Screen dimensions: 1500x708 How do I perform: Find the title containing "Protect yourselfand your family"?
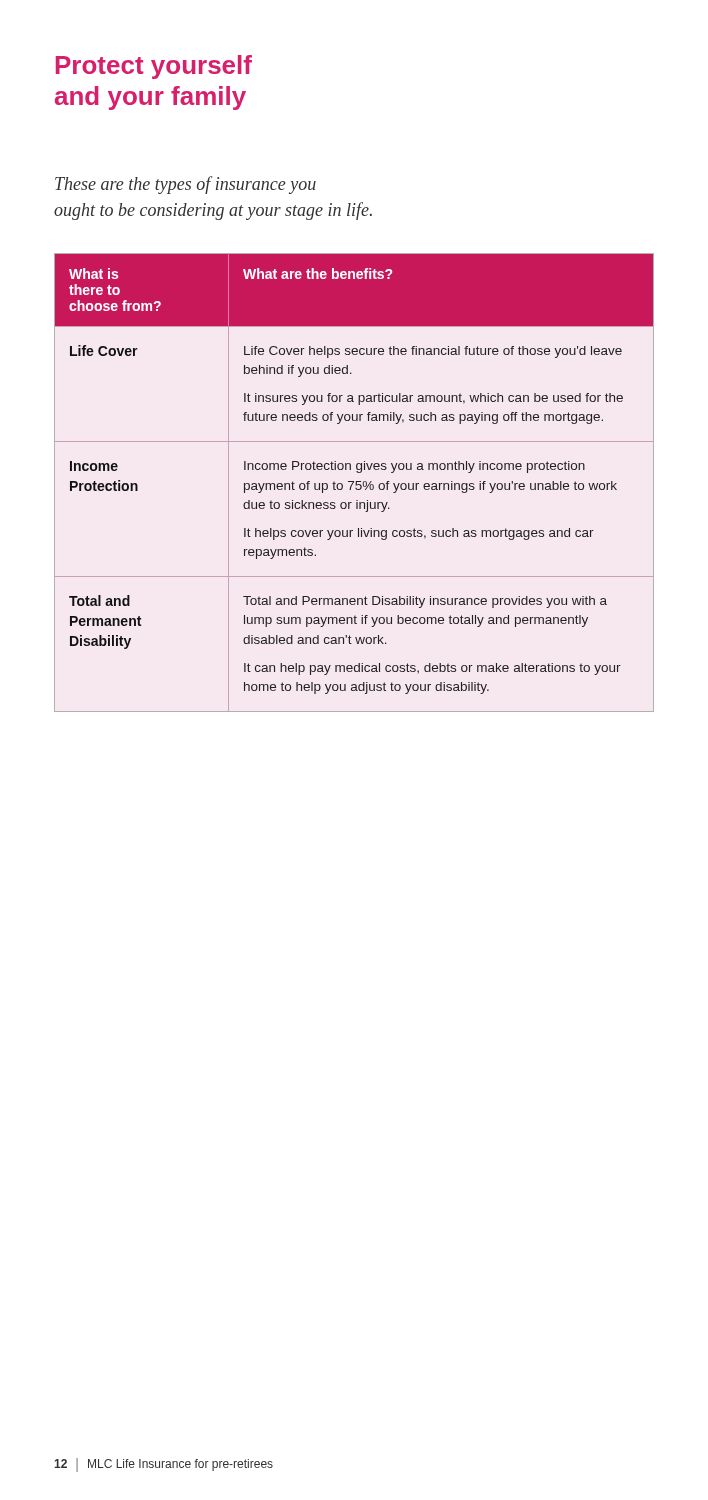point(154,67)
